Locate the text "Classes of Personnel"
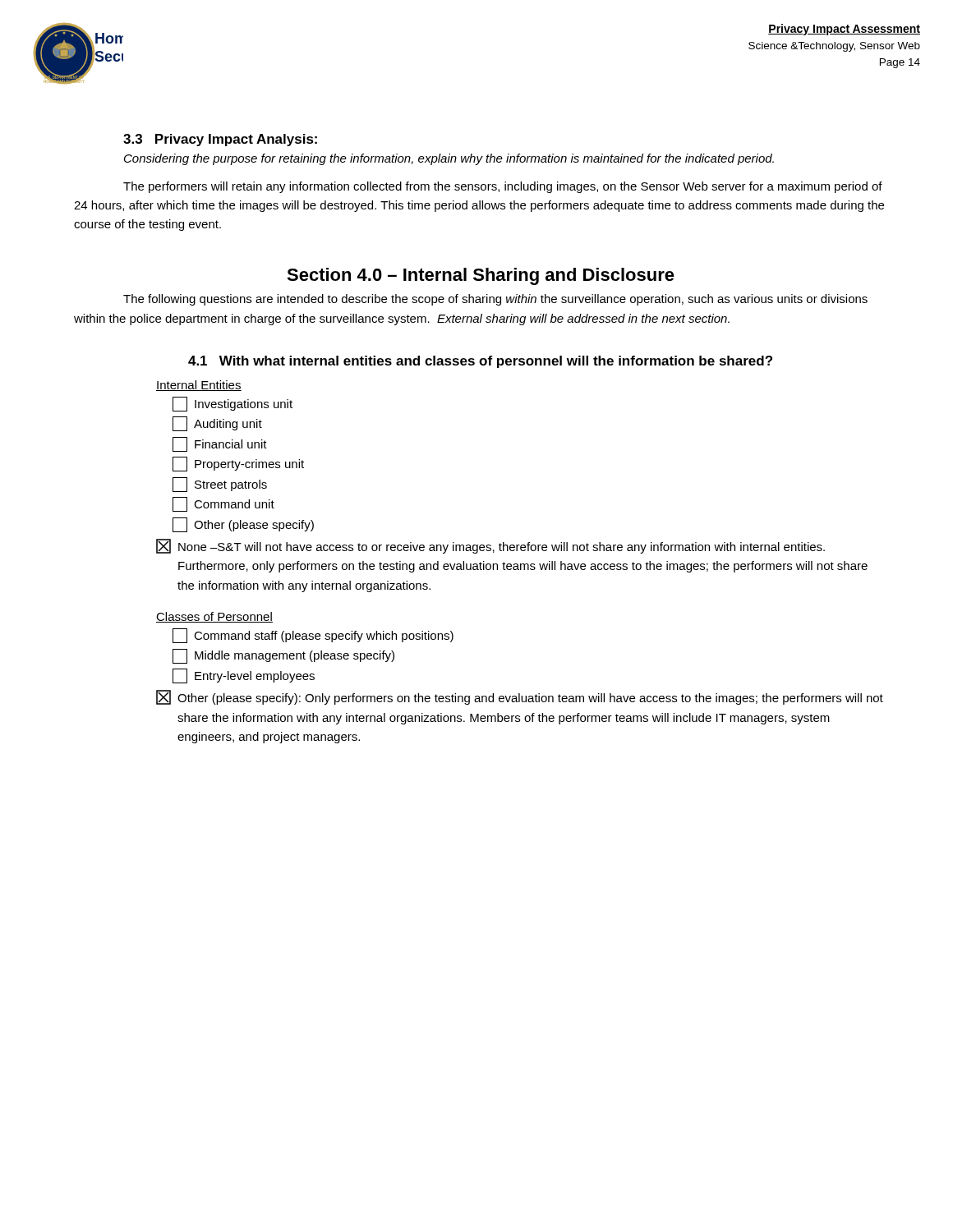The image size is (953, 1232). pyautogui.click(x=214, y=617)
